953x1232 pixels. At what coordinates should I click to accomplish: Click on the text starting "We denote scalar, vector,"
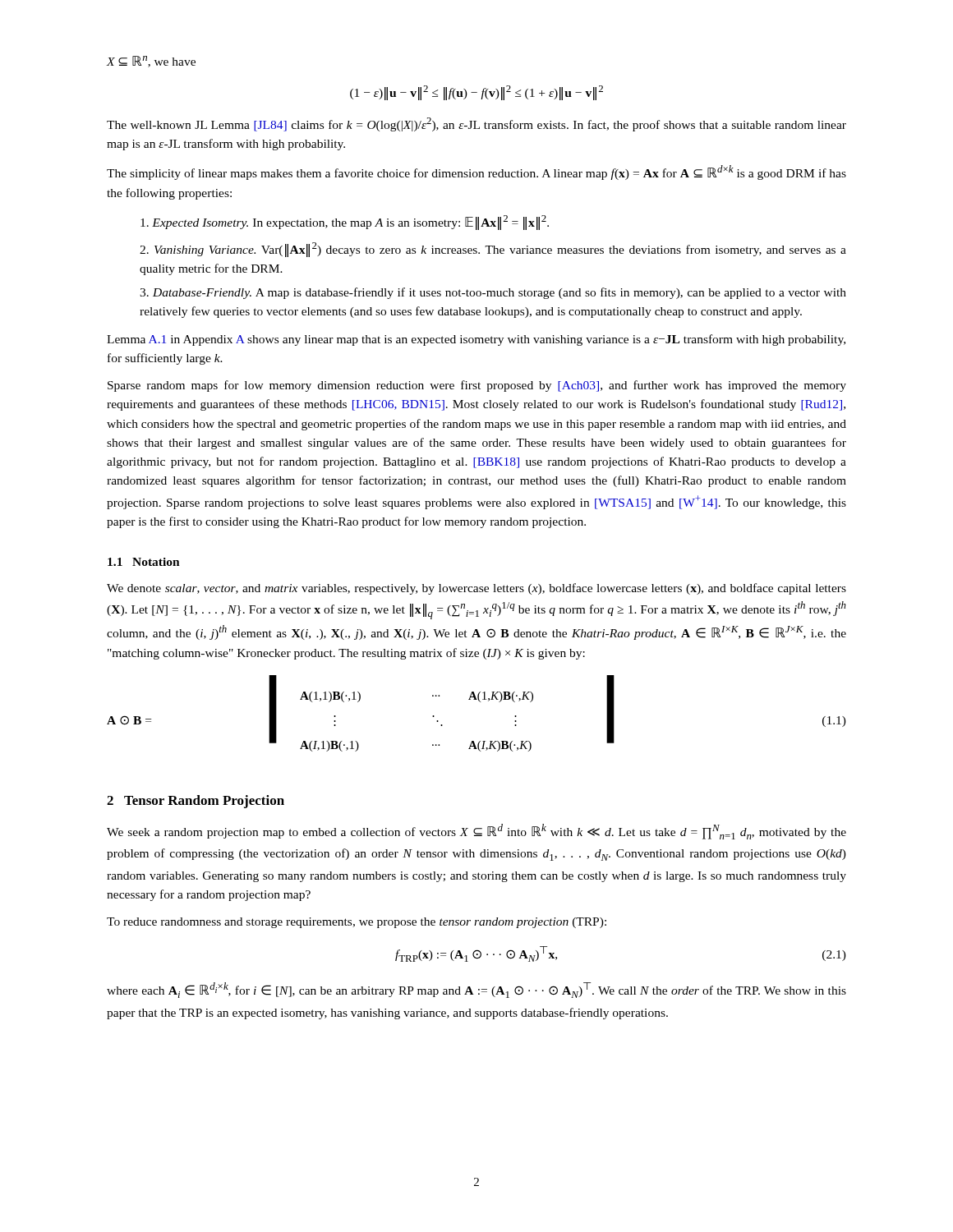476,620
